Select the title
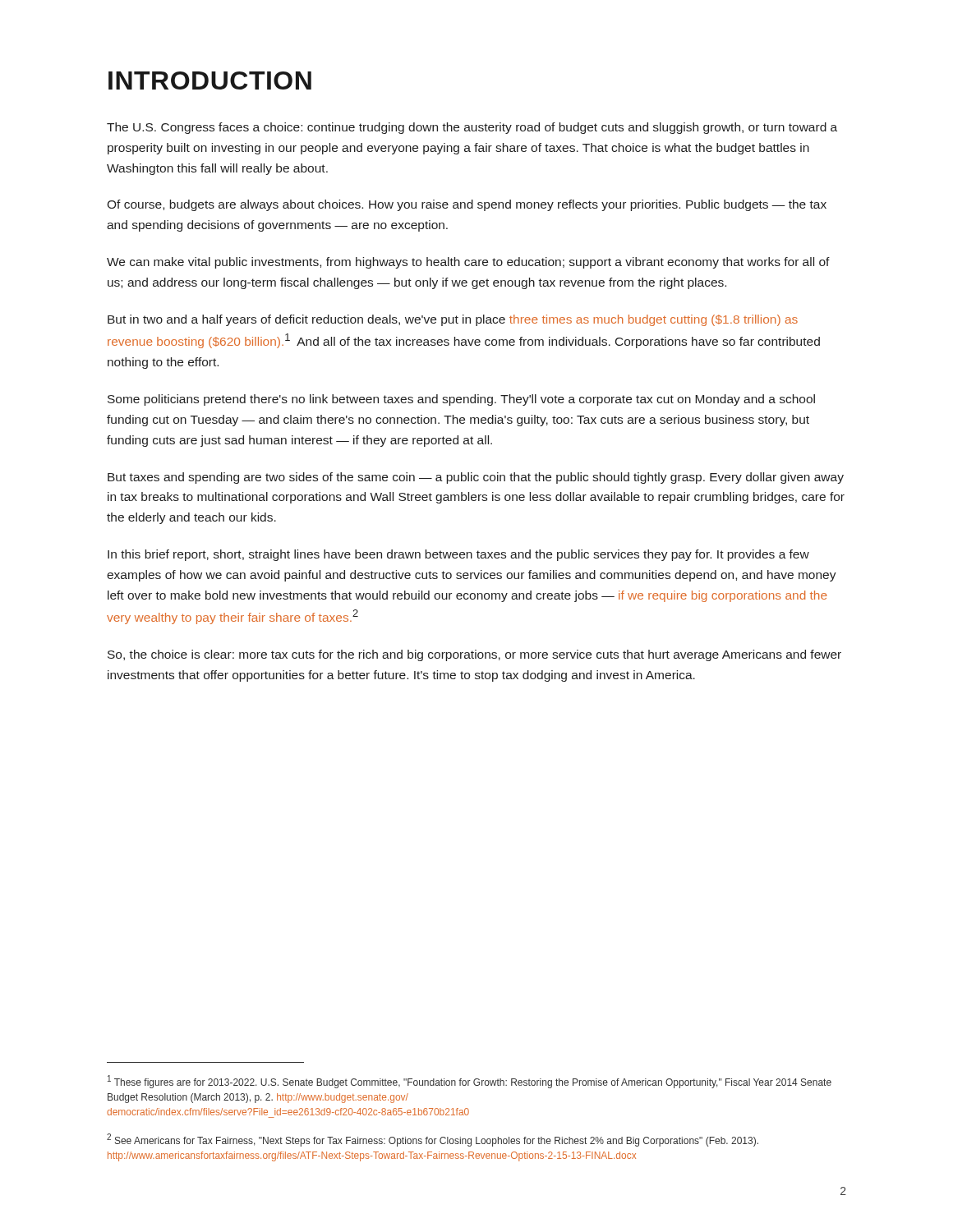 pos(210,80)
